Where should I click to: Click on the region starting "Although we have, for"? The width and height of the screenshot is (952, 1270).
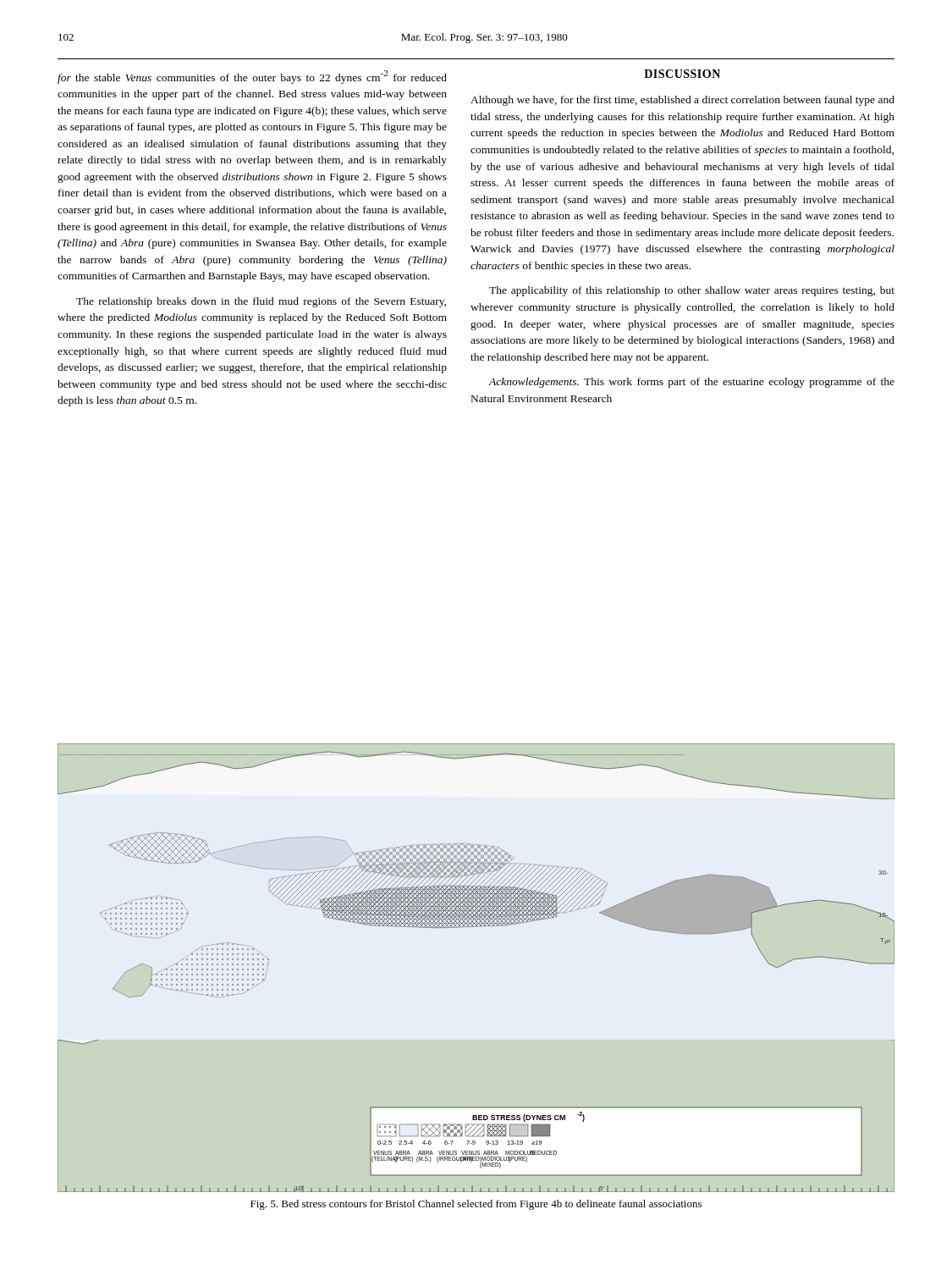point(682,249)
